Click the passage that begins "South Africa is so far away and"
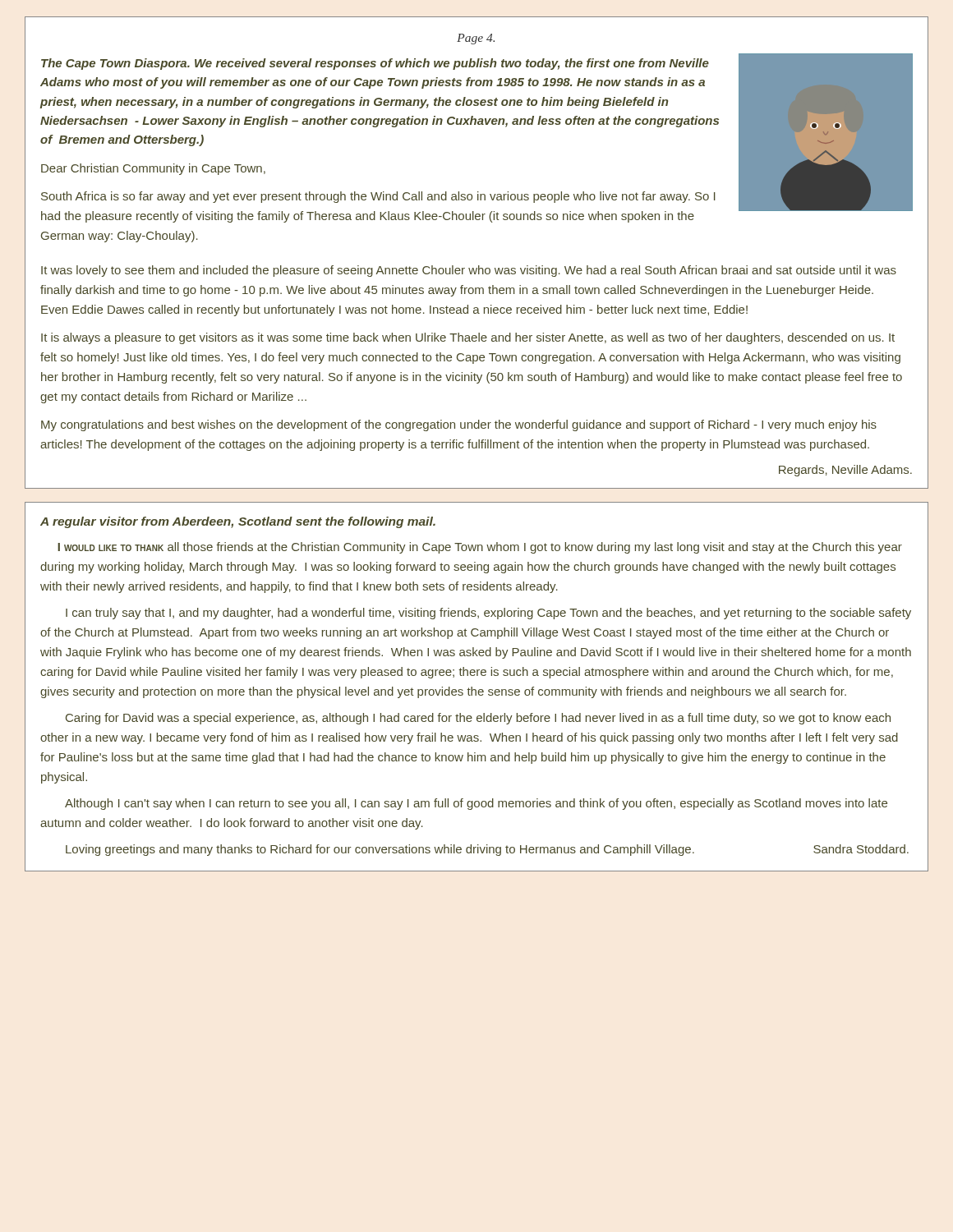 pyautogui.click(x=378, y=216)
